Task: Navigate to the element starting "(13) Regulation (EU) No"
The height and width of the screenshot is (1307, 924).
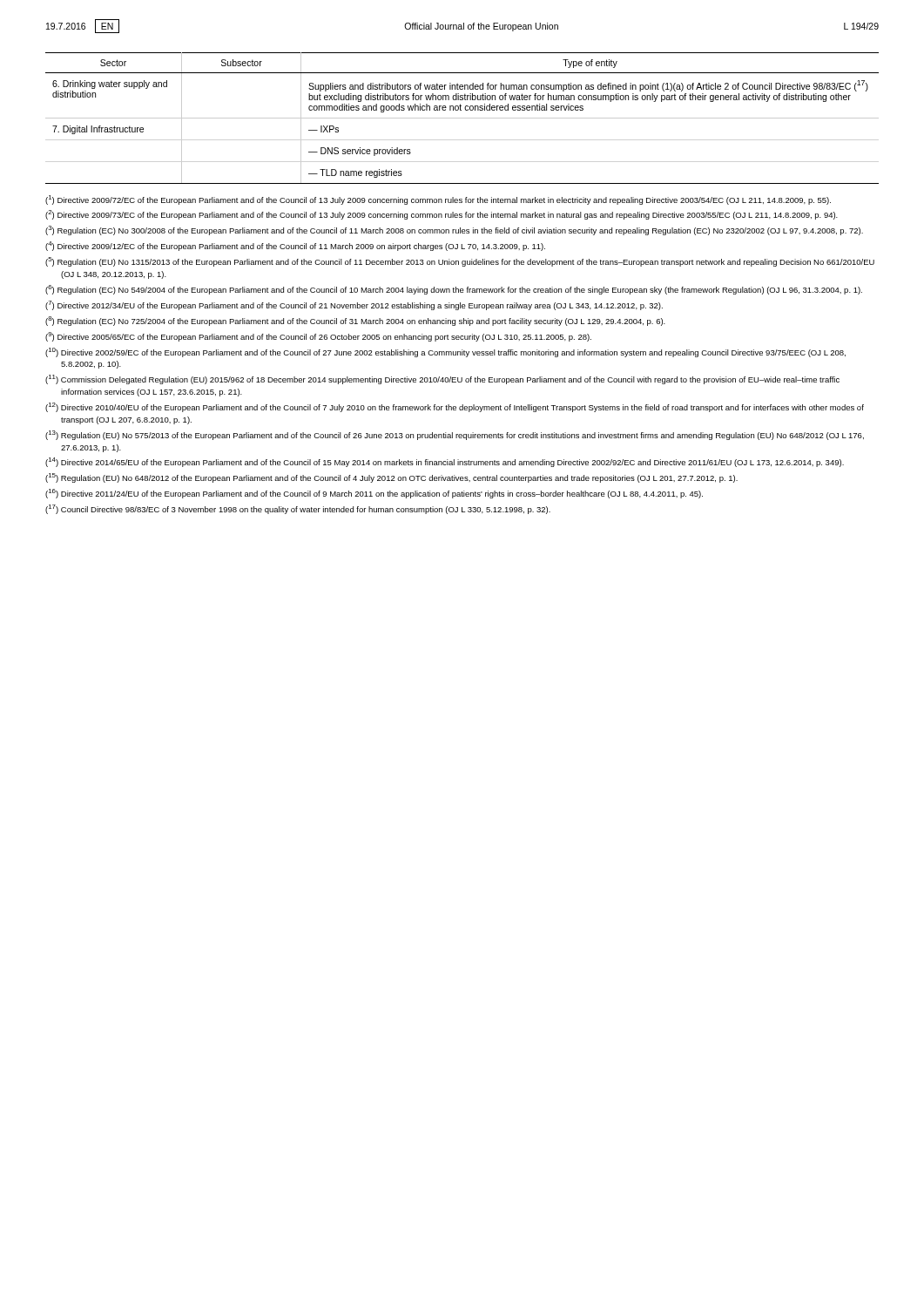Action: pos(455,440)
